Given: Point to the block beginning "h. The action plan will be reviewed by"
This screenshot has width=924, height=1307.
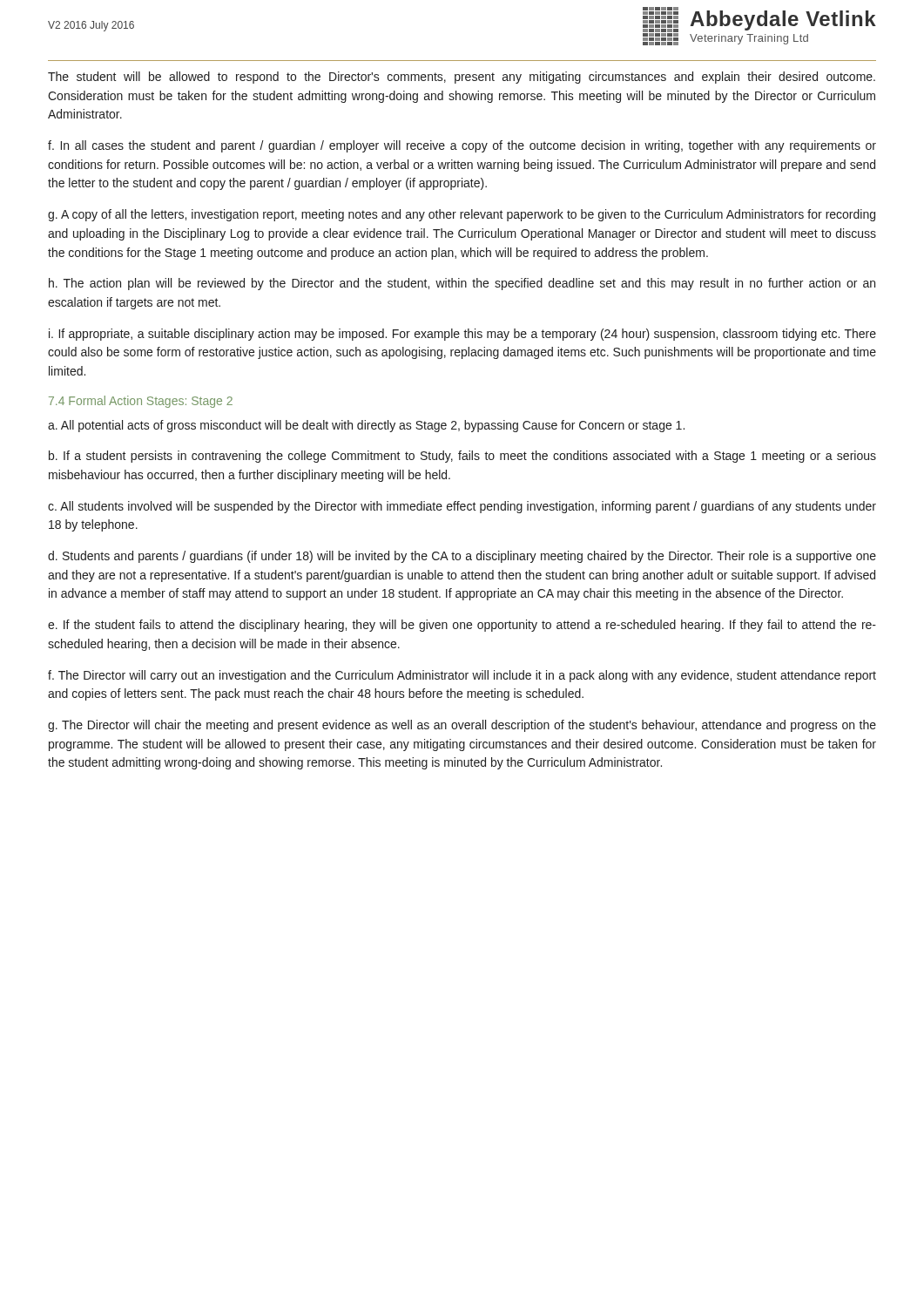Looking at the screenshot, I should 462,293.
